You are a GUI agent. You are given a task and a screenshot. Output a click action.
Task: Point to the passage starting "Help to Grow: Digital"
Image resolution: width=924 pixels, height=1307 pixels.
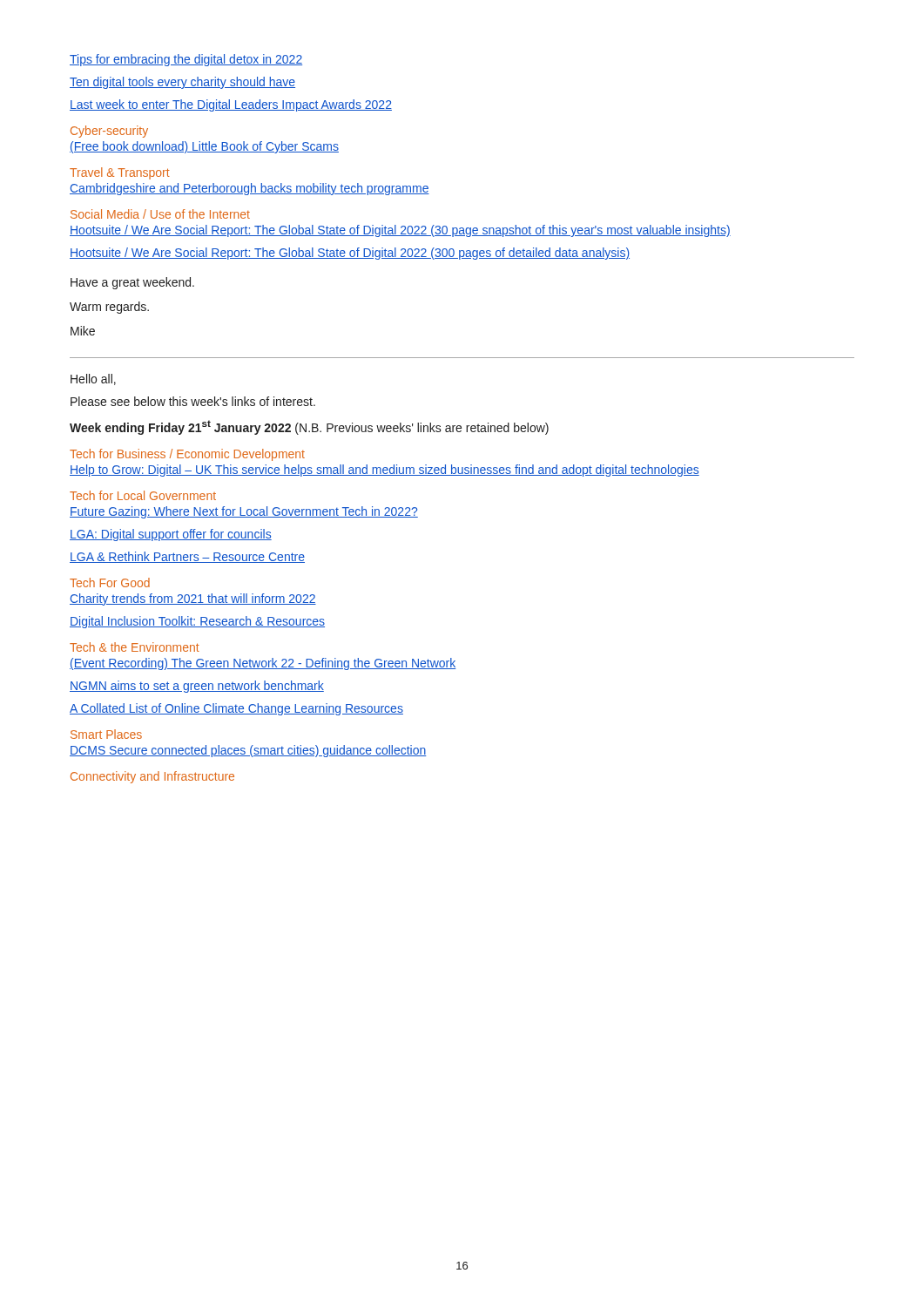(x=384, y=469)
